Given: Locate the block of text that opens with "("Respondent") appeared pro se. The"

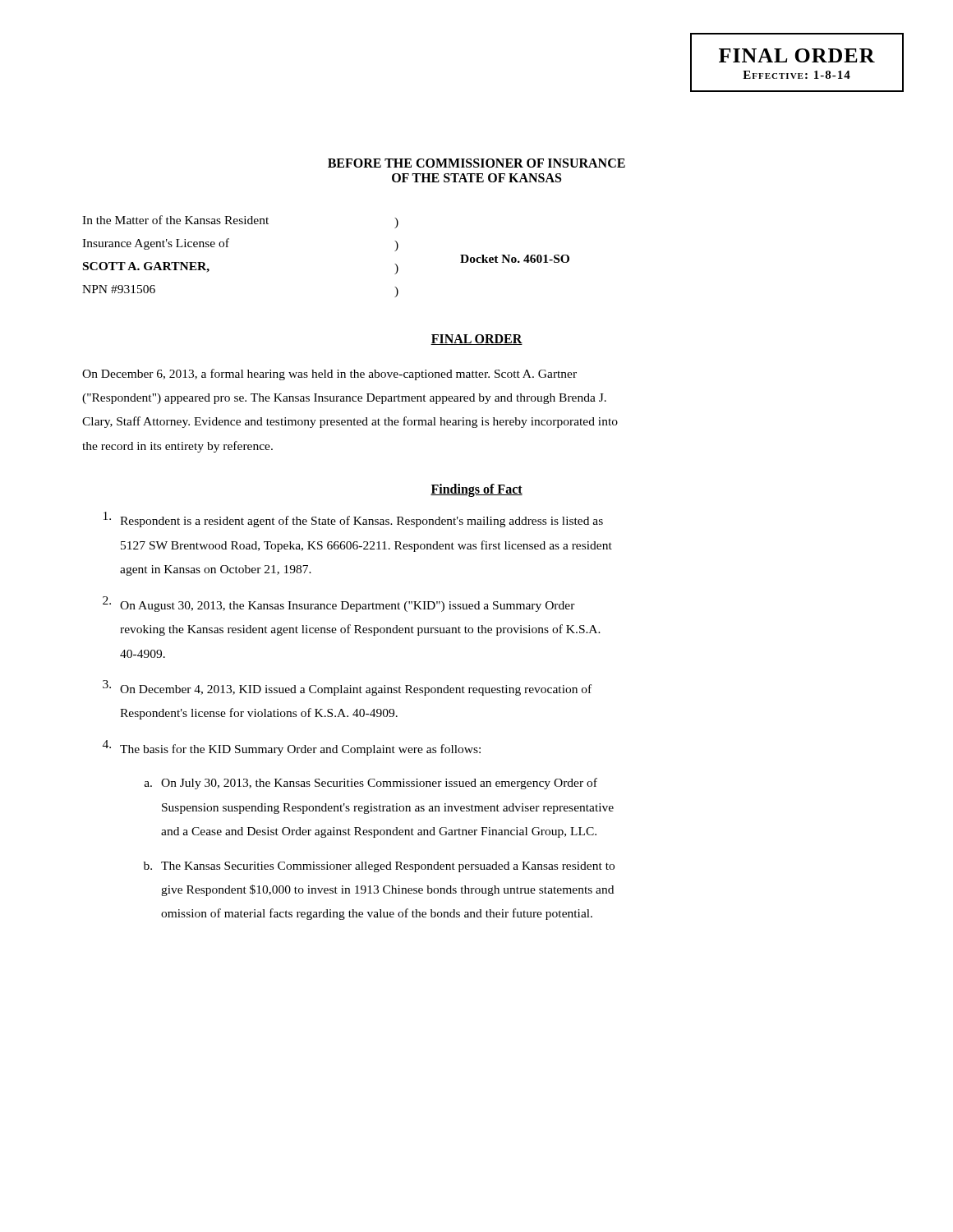Looking at the screenshot, I should (x=344, y=397).
